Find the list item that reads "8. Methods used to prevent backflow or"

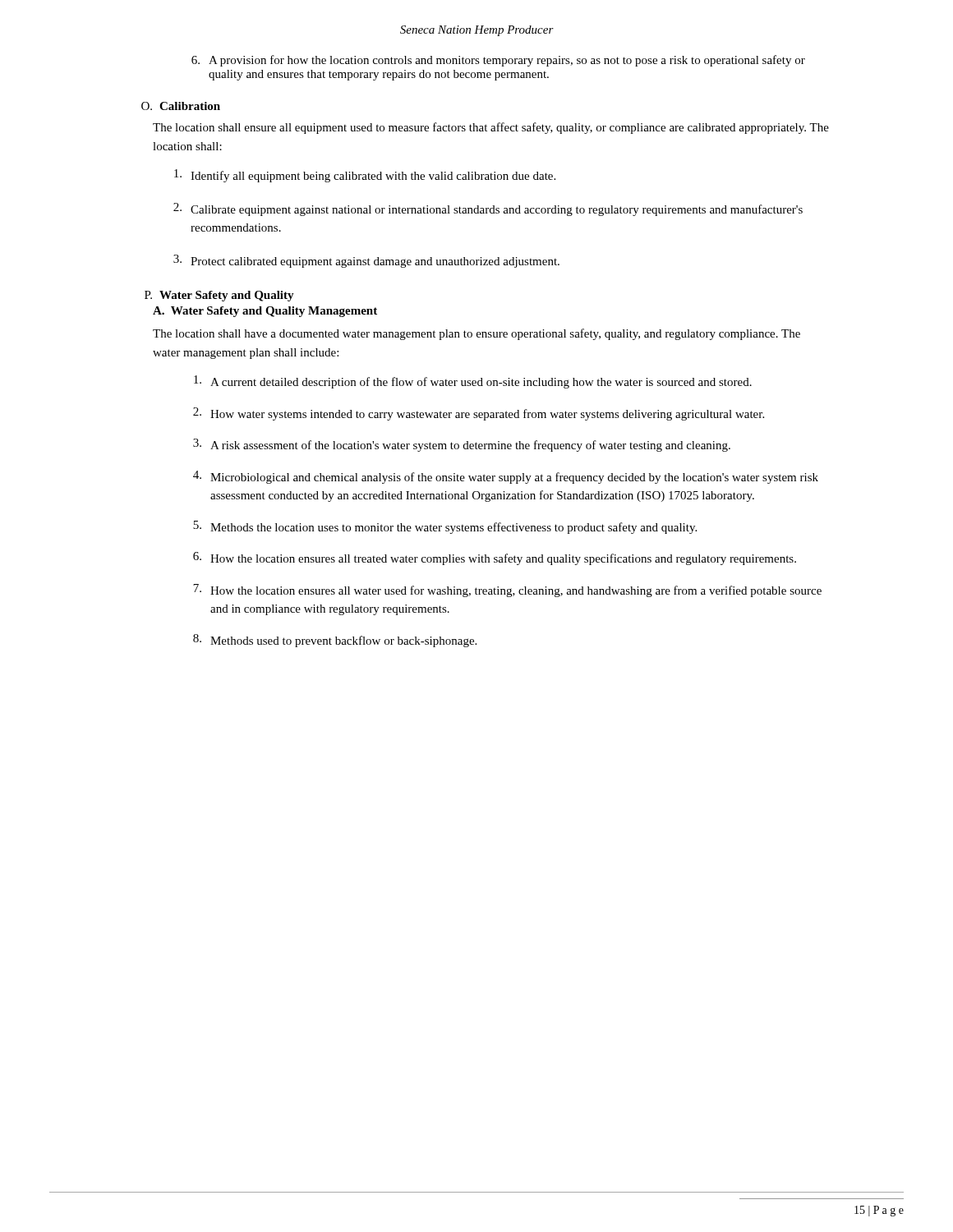point(335,641)
